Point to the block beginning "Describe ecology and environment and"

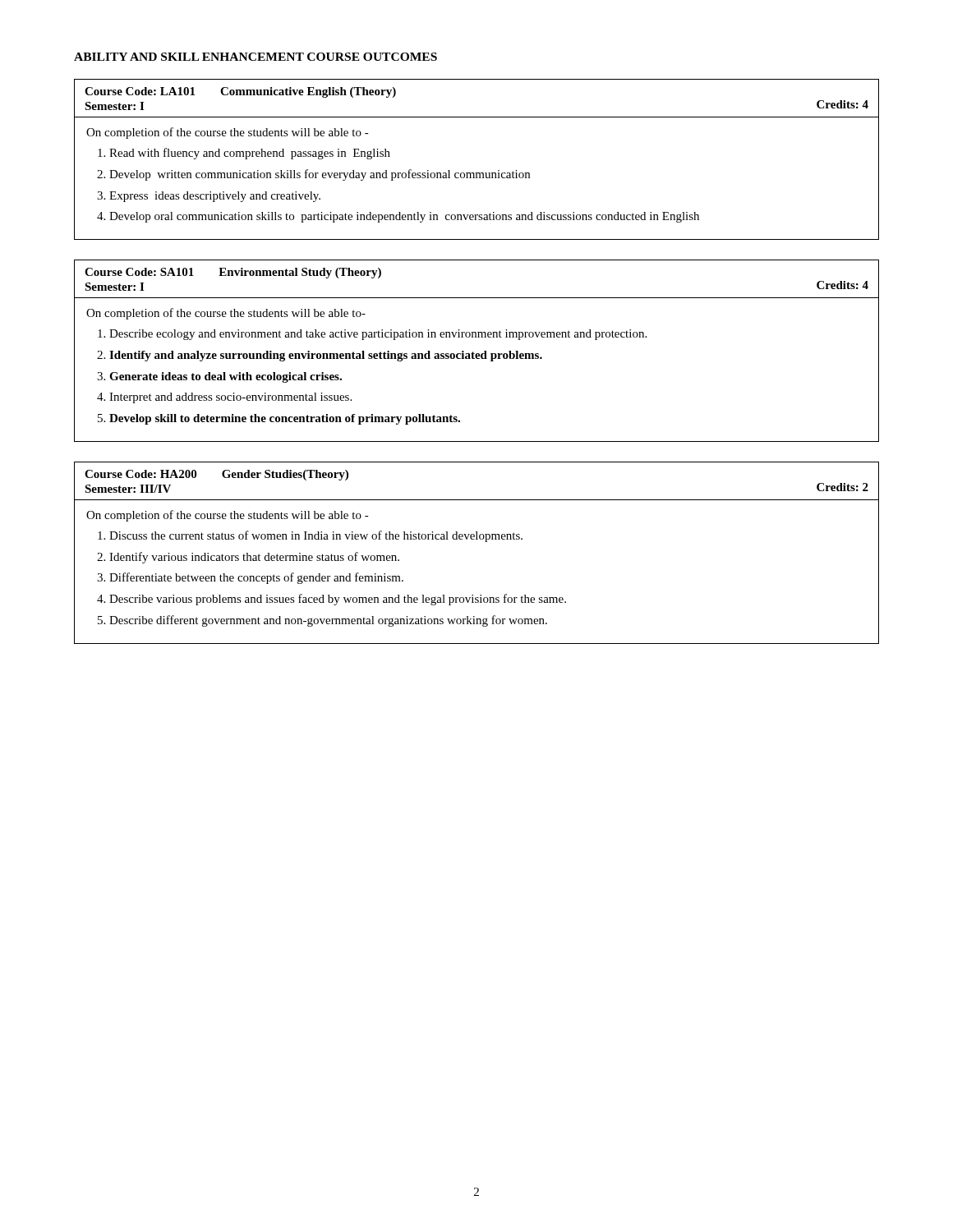coord(378,333)
